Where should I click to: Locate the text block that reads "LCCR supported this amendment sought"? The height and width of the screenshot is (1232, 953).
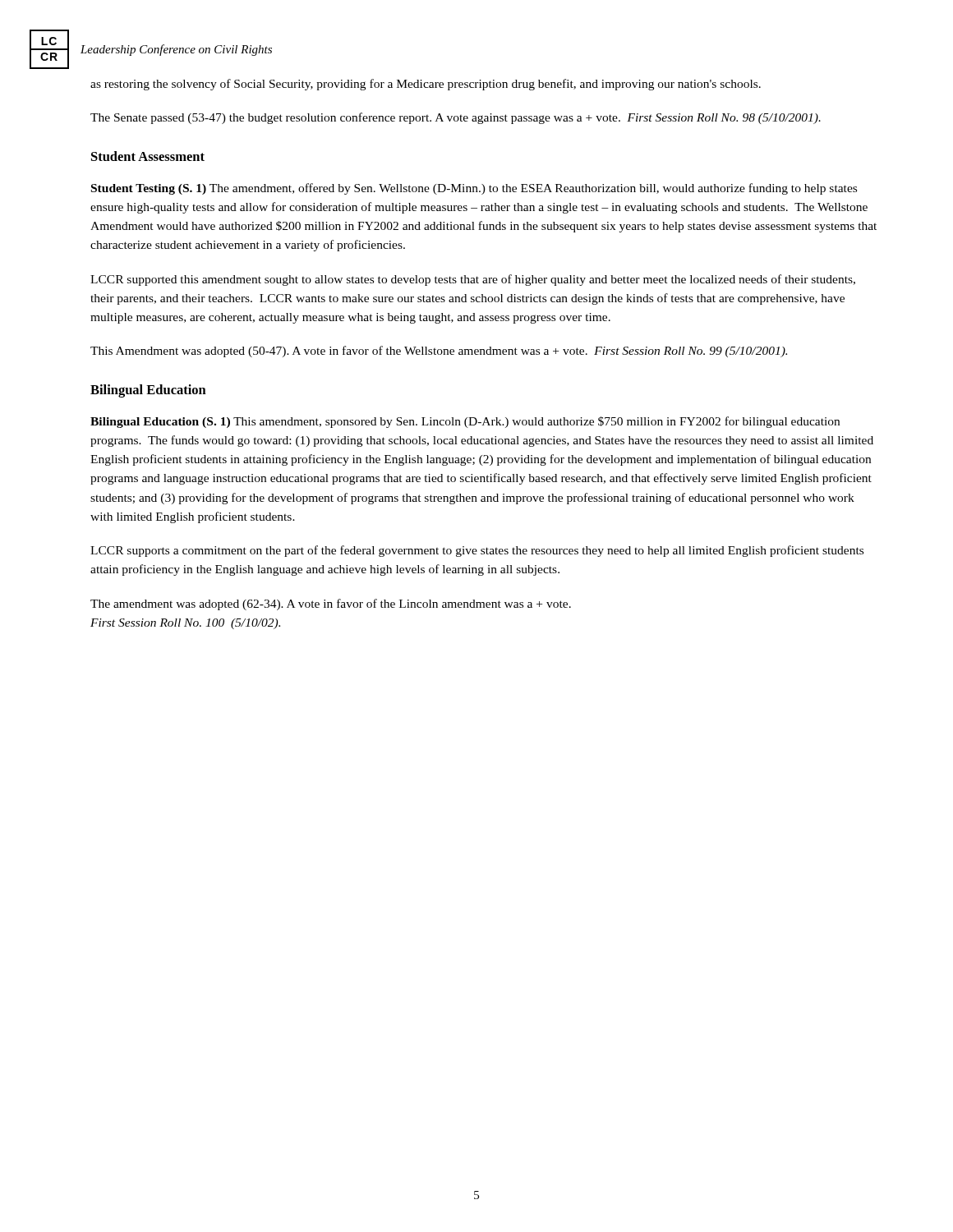click(473, 298)
